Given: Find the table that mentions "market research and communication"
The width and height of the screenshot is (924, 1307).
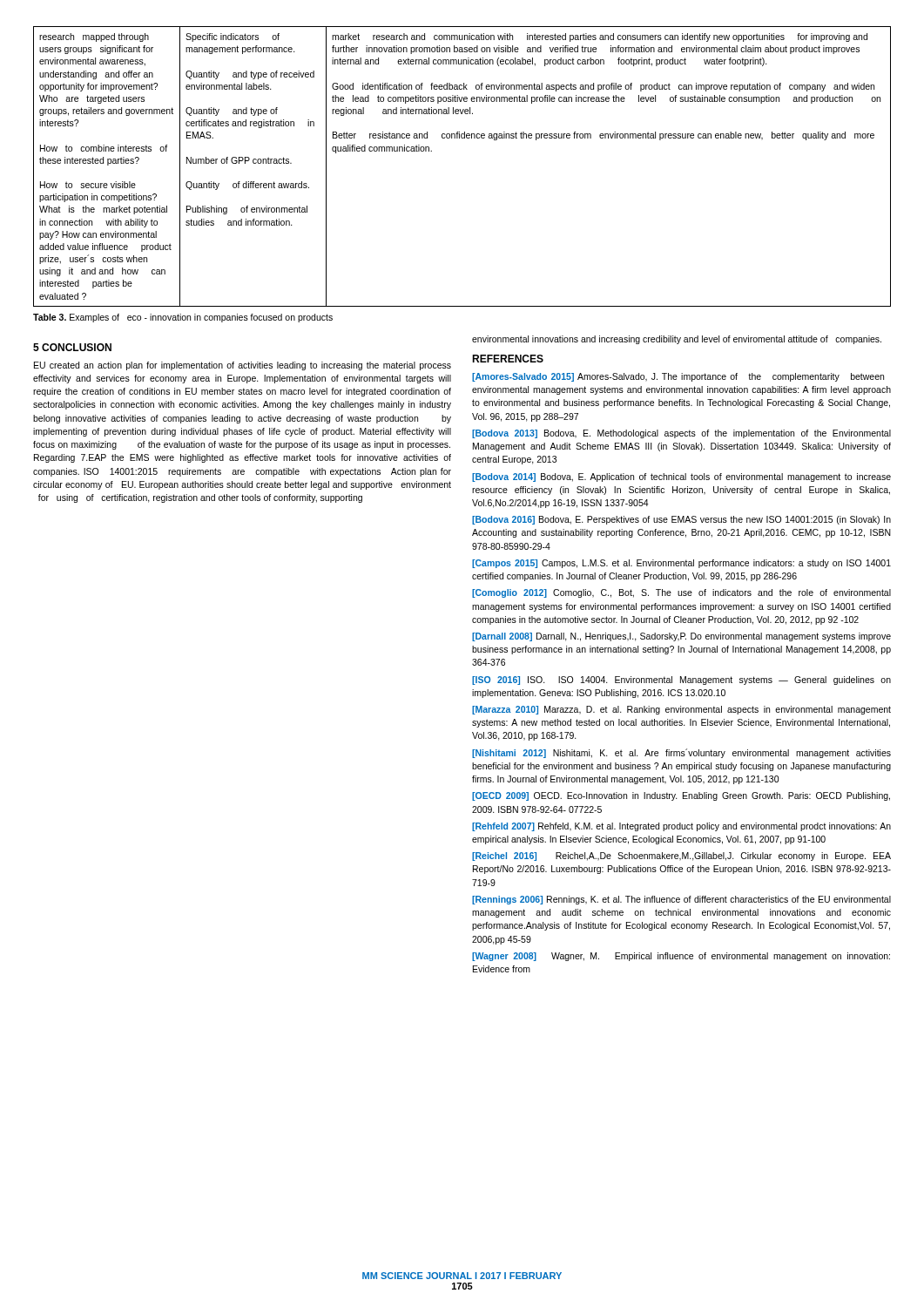Looking at the screenshot, I should click(x=462, y=166).
